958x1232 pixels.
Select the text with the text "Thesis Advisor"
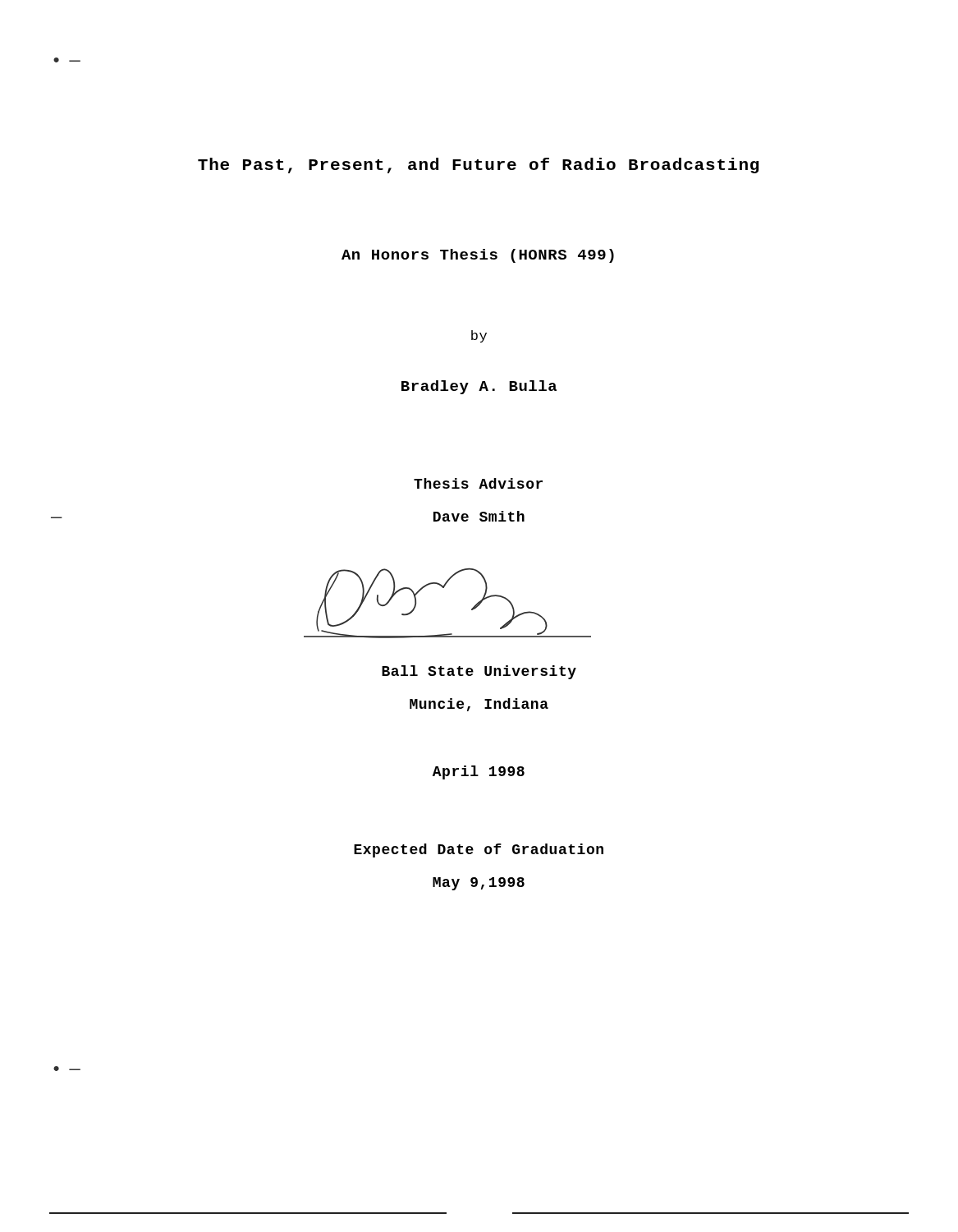click(x=479, y=485)
